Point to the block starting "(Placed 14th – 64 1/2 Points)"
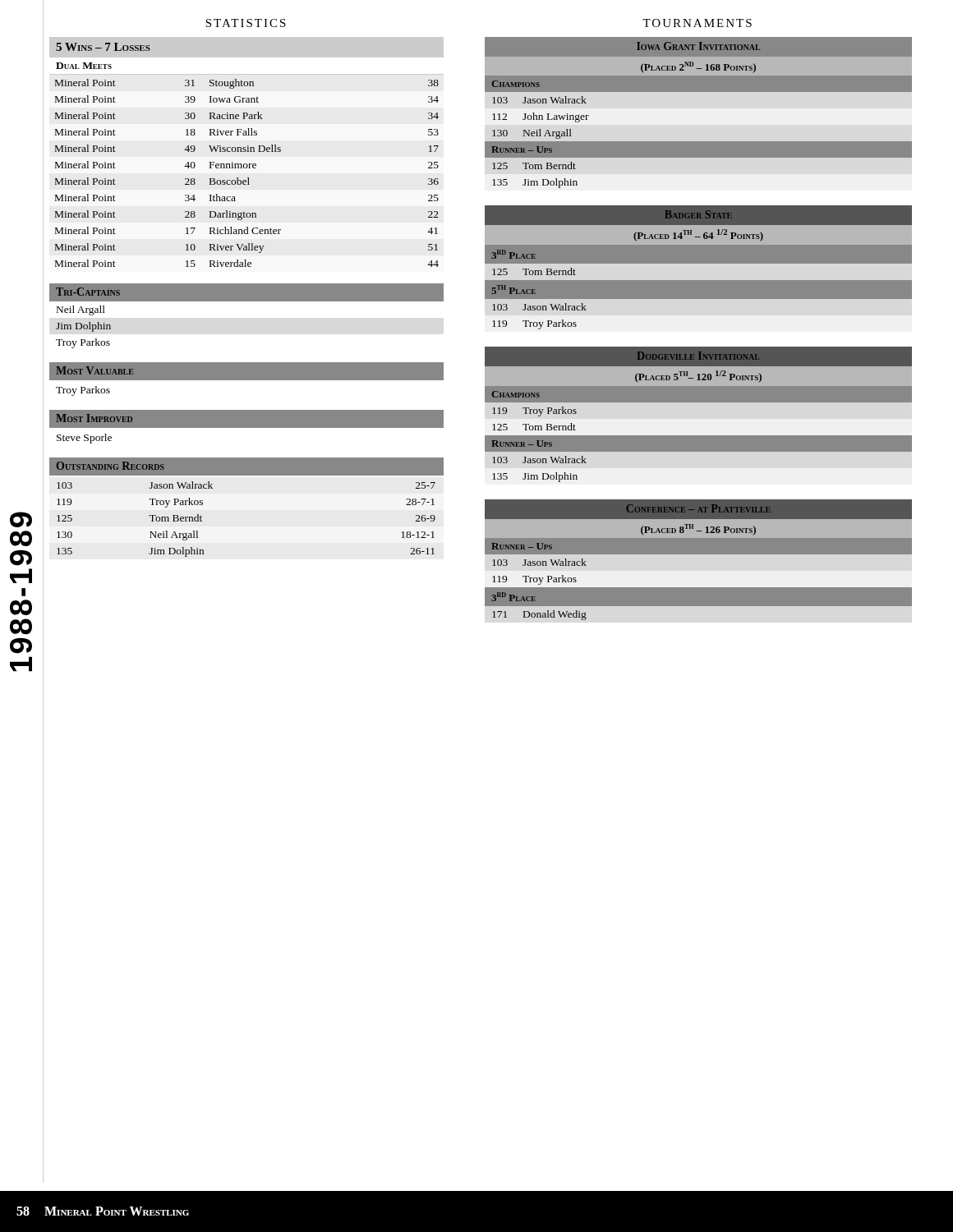 698,234
